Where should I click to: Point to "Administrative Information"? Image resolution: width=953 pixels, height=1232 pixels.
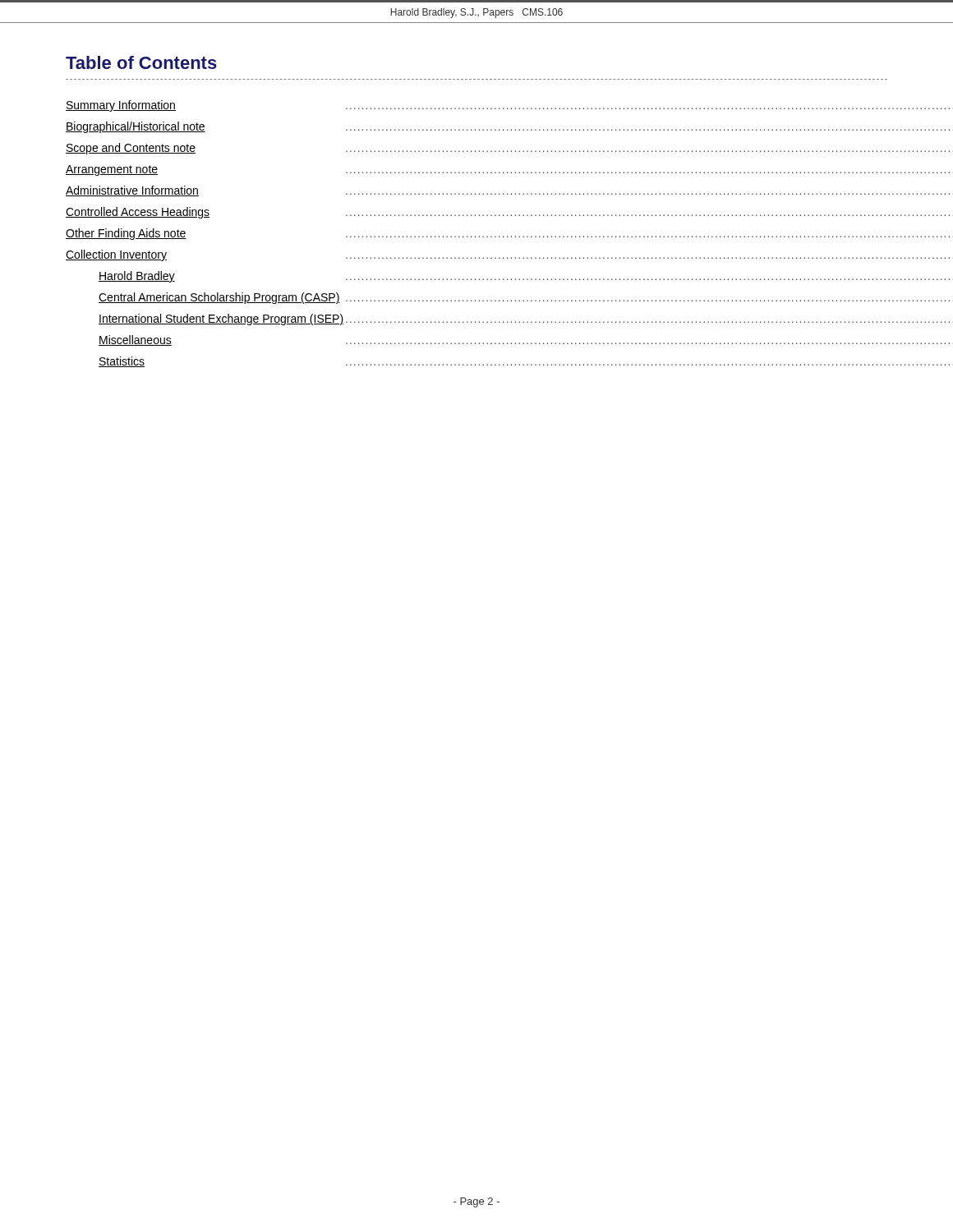tap(509, 191)
